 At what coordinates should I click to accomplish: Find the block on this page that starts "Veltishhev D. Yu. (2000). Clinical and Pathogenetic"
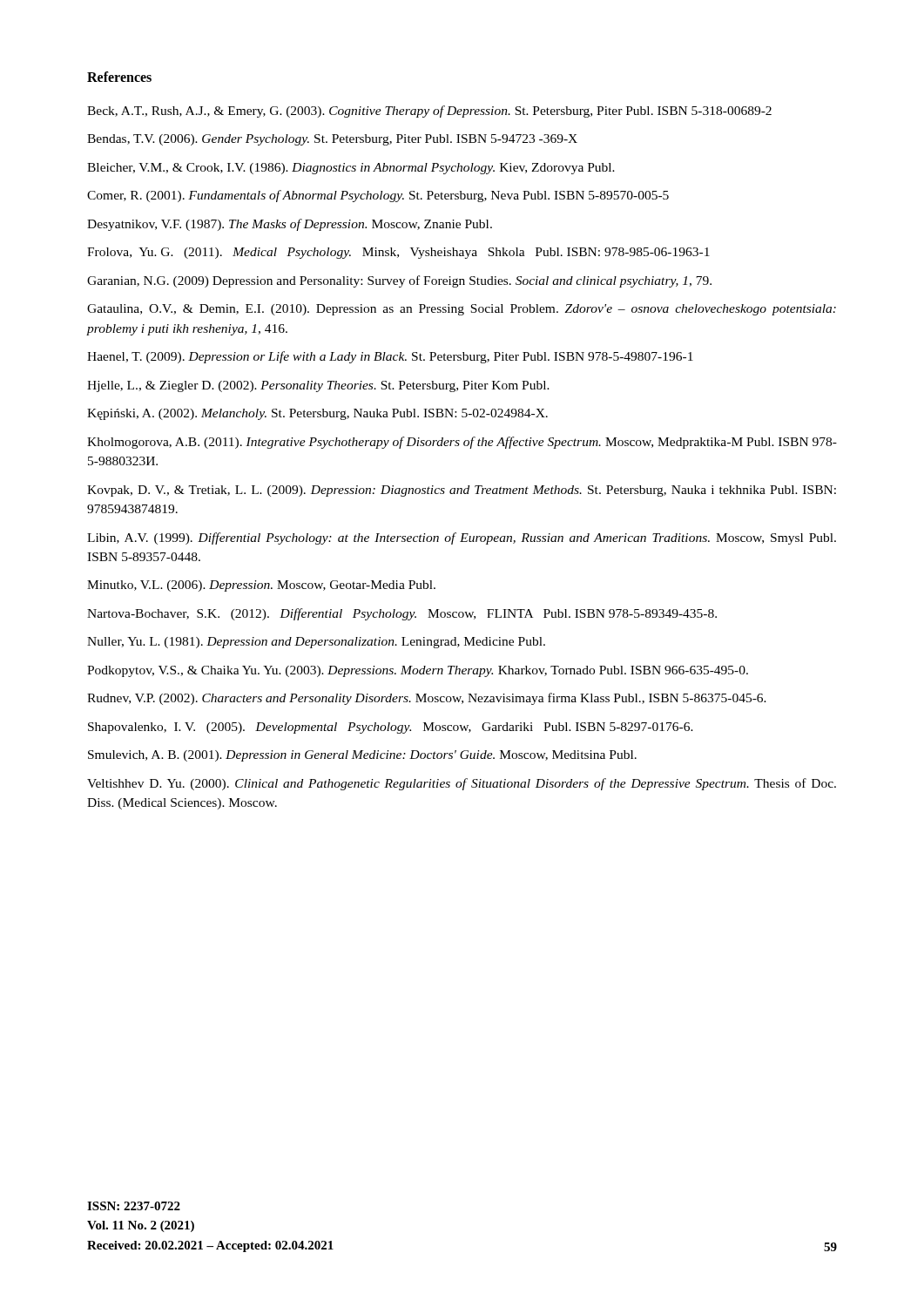tap(462, 792)
